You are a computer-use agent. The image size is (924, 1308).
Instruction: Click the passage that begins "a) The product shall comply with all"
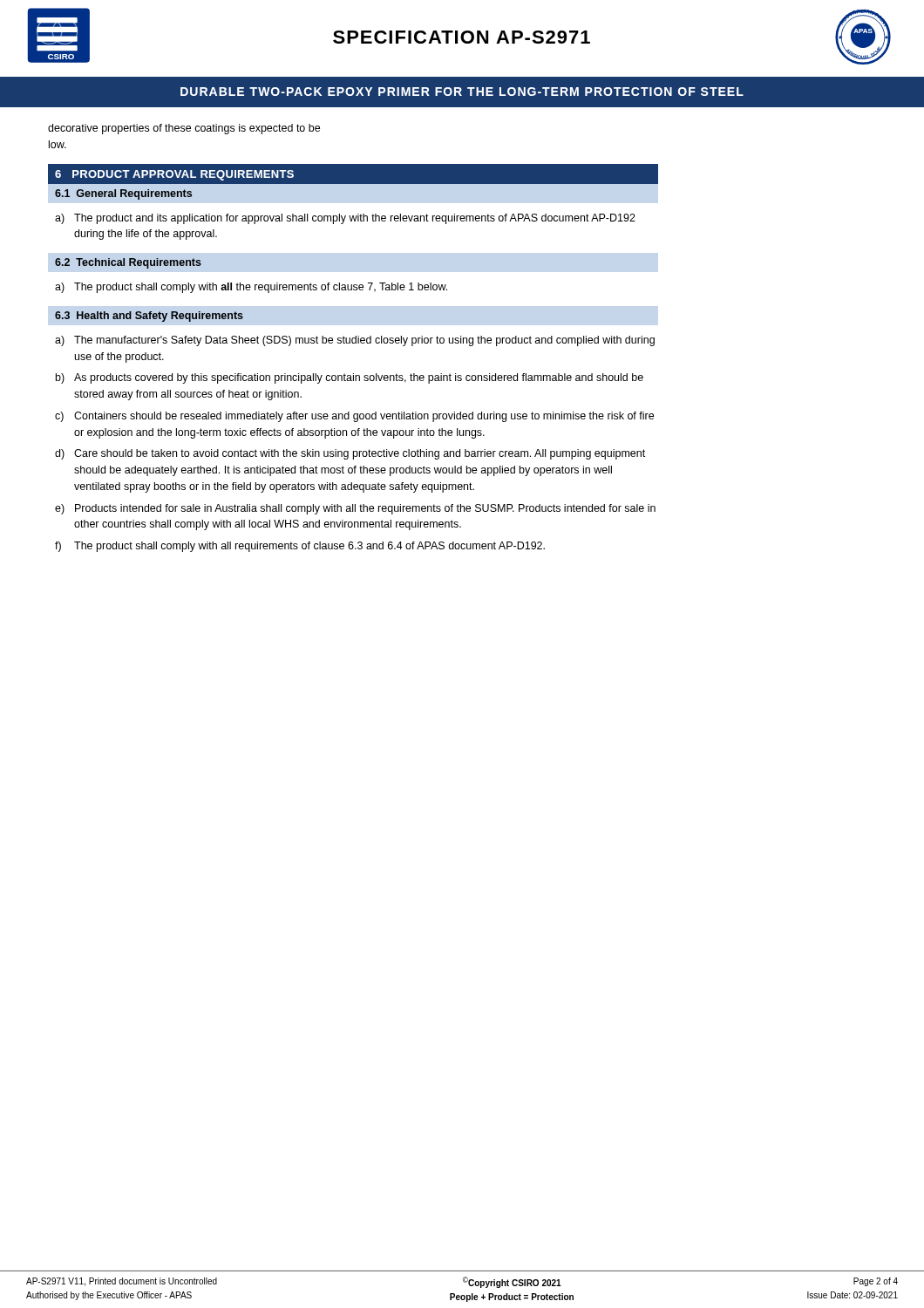(357, 287)
